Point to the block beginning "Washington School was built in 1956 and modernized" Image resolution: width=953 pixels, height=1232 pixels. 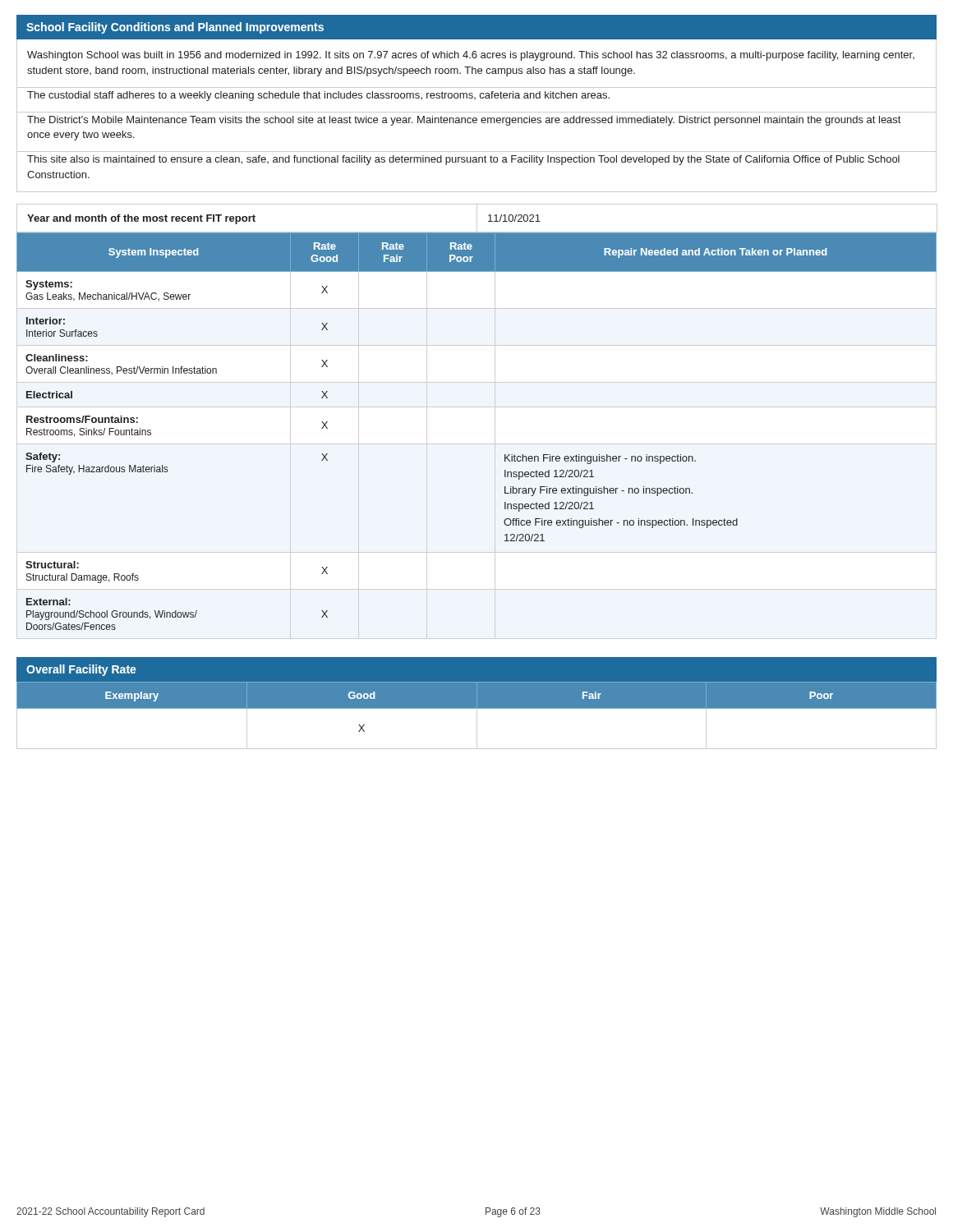[x=476, y=63]
